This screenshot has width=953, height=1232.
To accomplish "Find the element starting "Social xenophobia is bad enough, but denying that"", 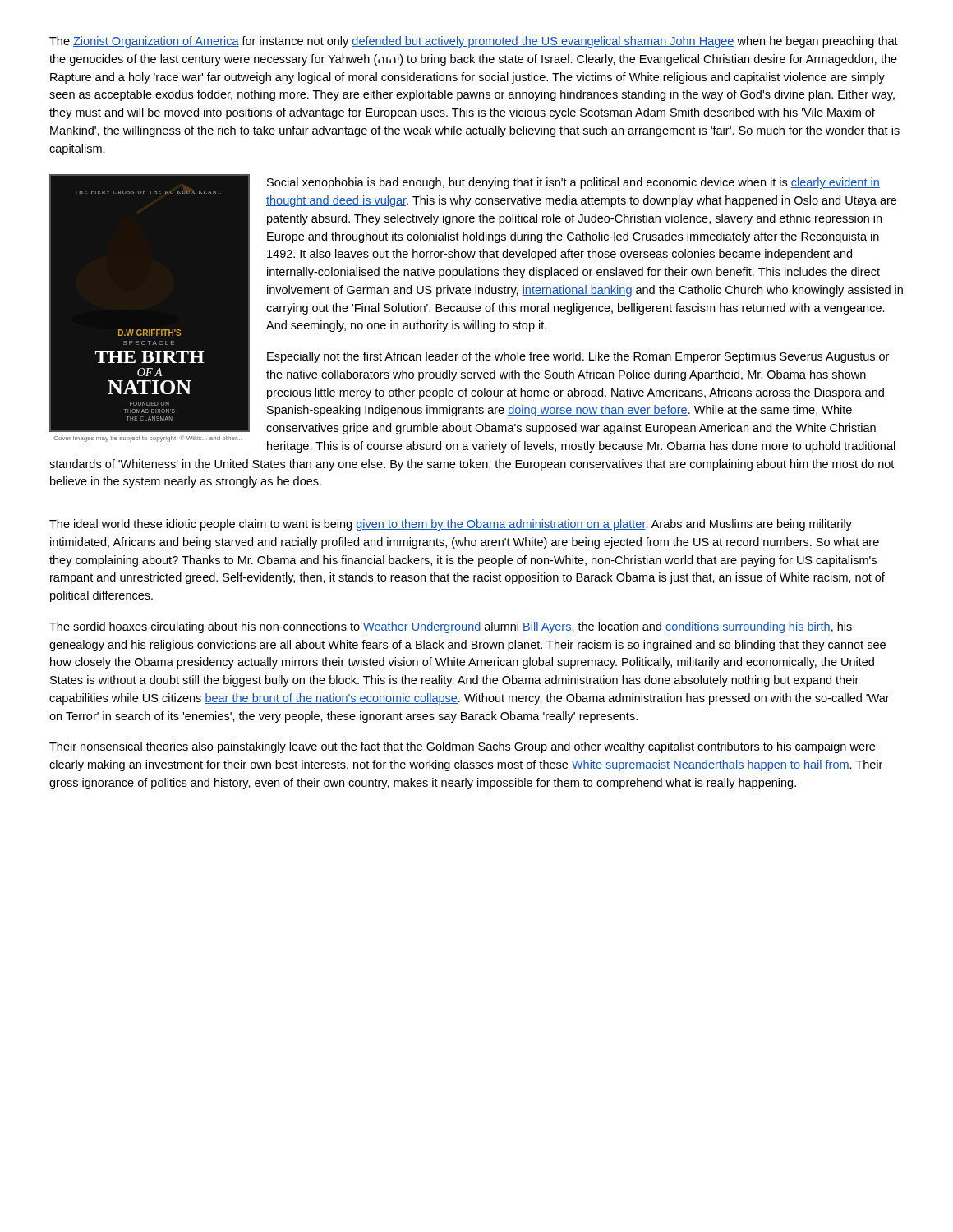I will point(476,333).
